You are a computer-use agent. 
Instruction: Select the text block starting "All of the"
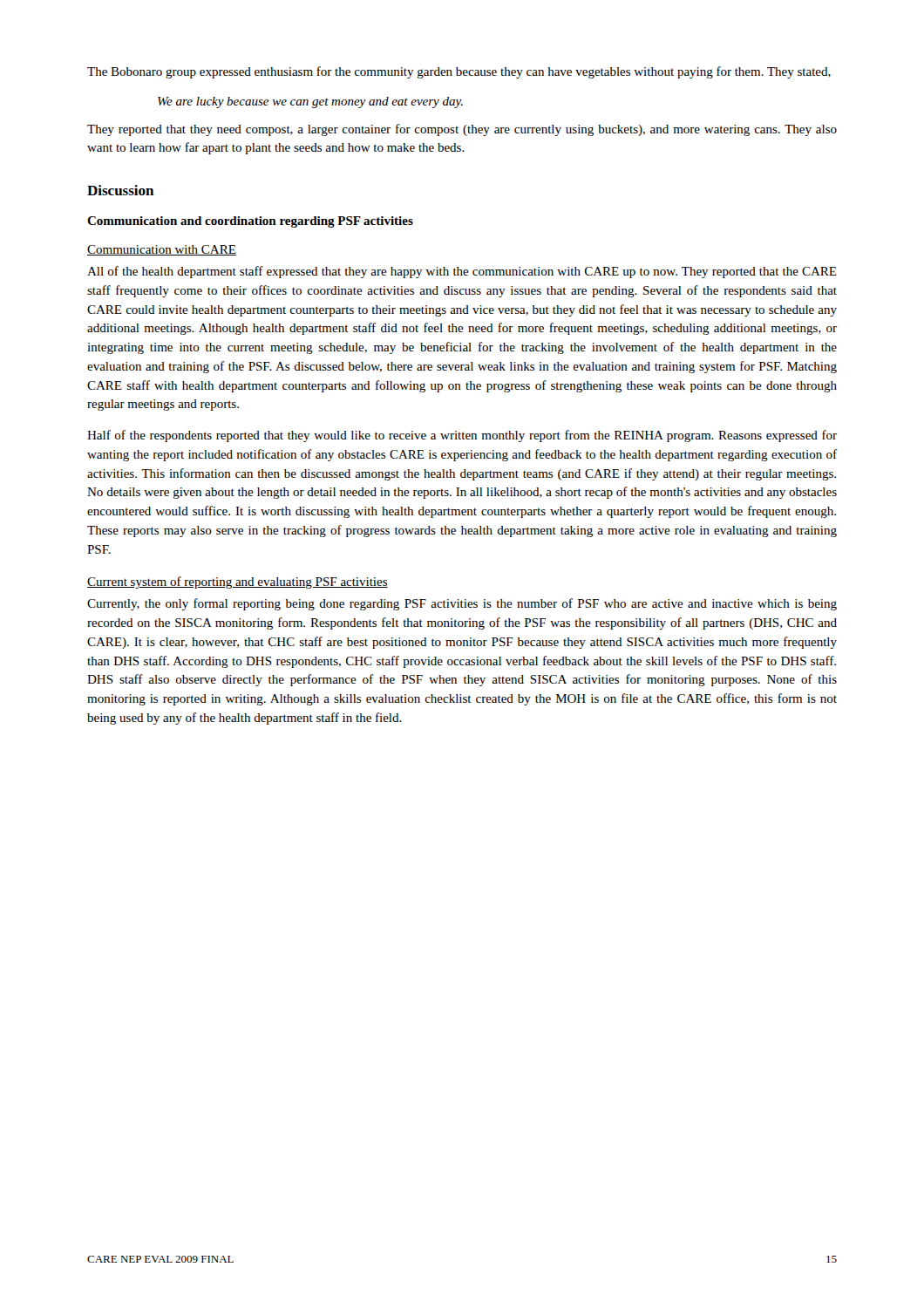tap(462, 338)
